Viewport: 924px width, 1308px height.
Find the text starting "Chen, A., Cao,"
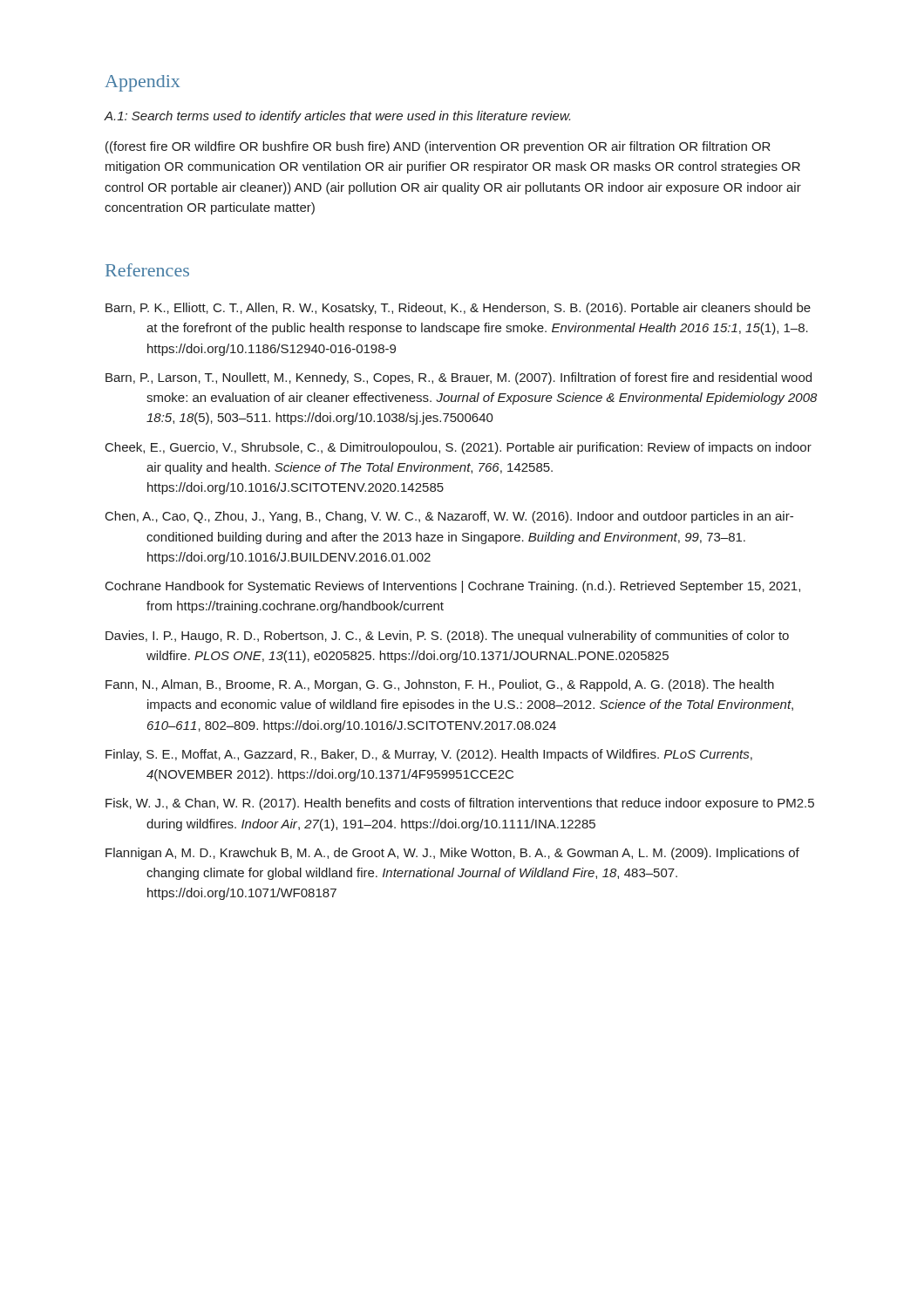[449, 536]
